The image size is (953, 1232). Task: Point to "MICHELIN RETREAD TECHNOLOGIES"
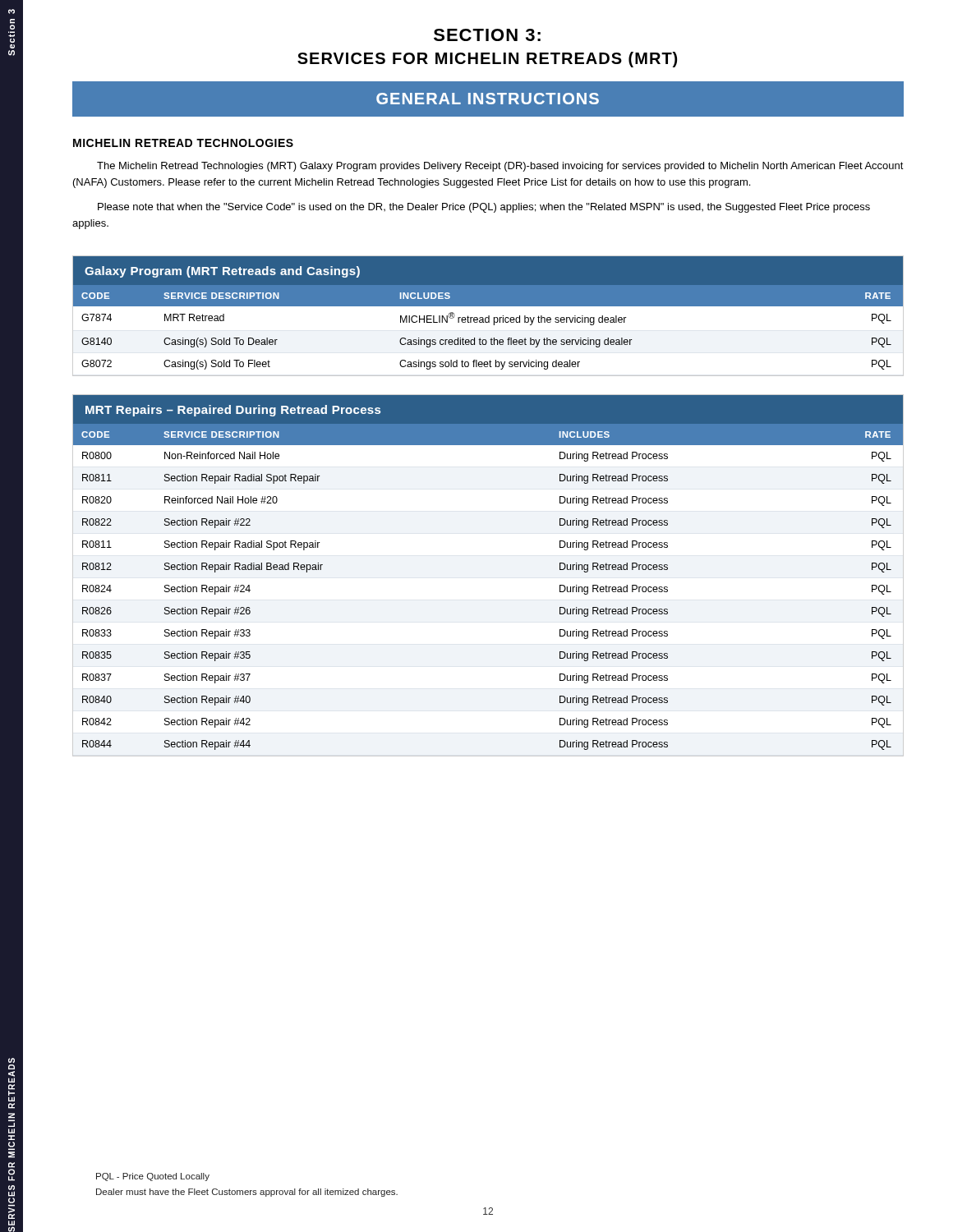[x=183, y=143]
